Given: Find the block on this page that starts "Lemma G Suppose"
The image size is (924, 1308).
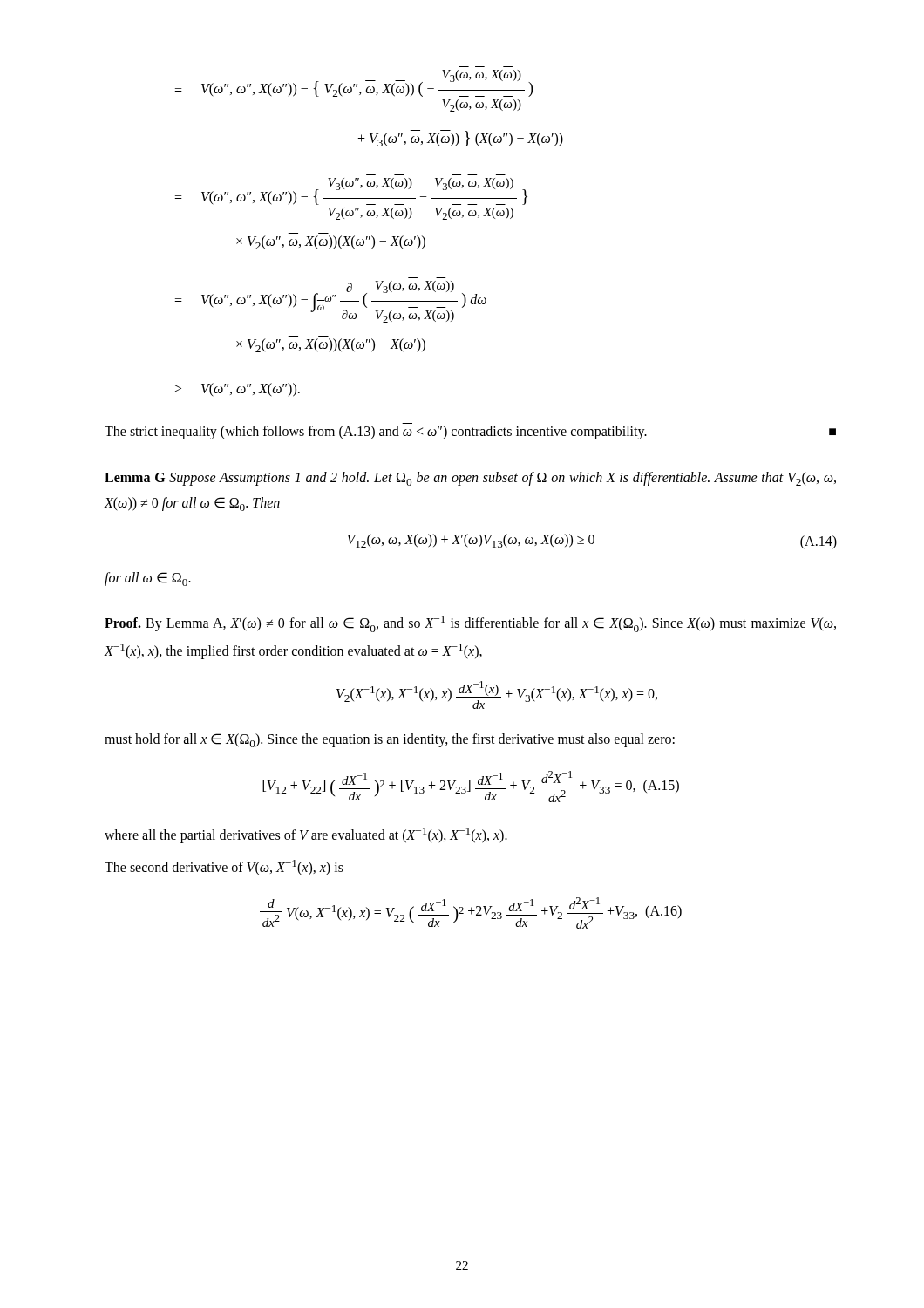Looking at the screenshot, I should (471, 492).
